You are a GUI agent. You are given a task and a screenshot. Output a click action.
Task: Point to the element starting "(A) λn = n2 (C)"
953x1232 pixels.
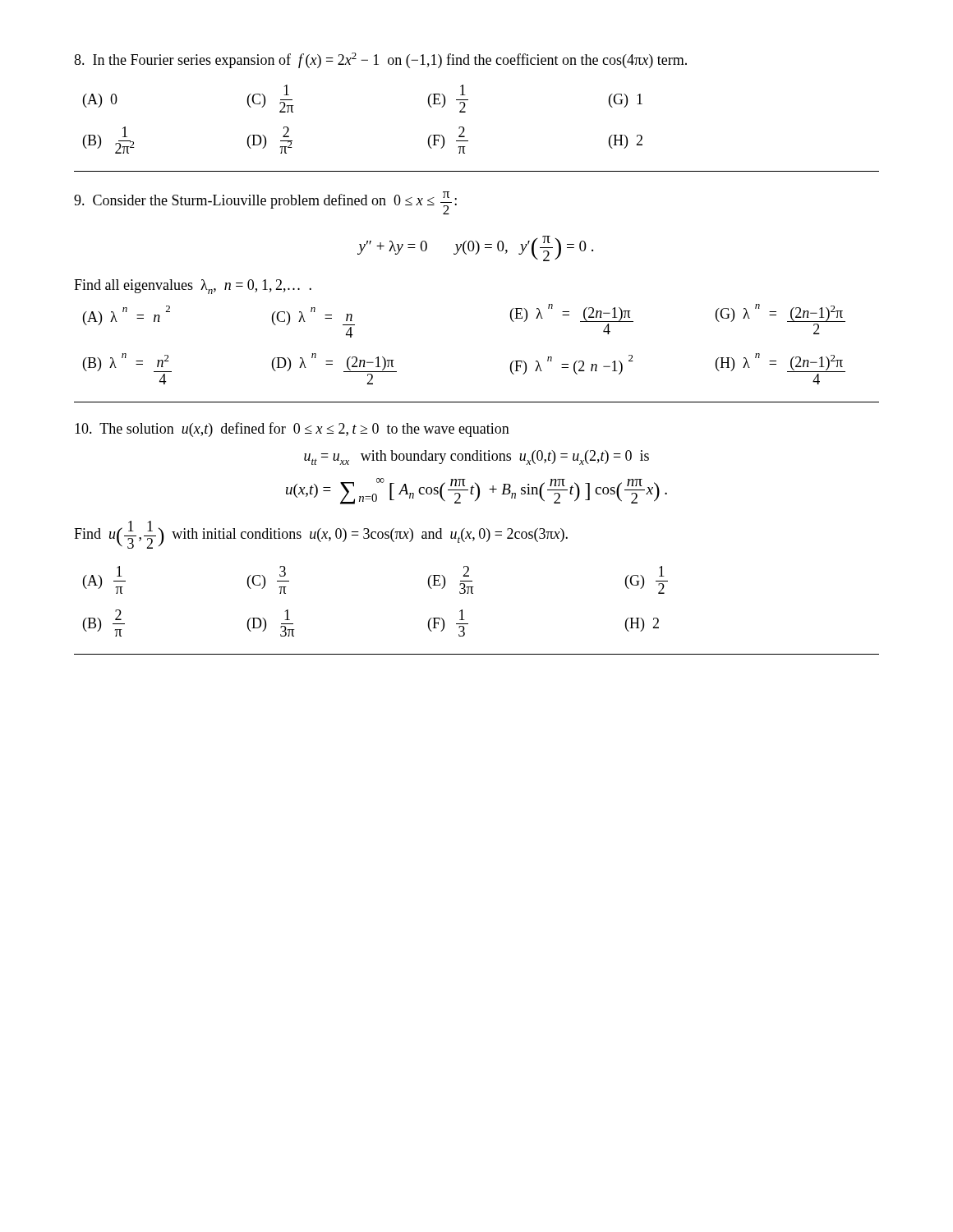pos(94,322)
